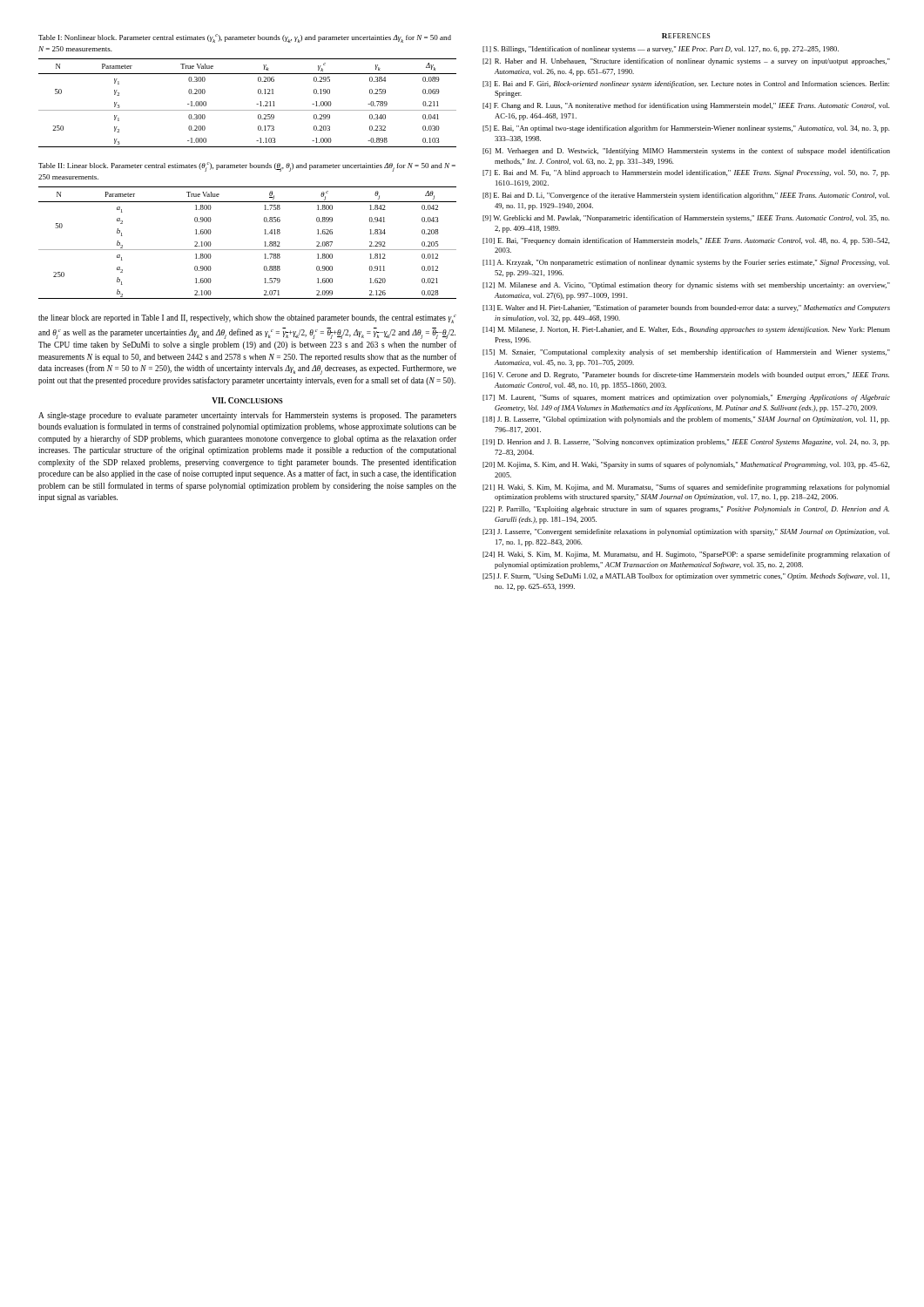The height and width of the screenshot is (1307, 924).
Task: Locate the block of text that opens with "[9] W. Greblicki and M. Pawlak, "Nonparametric identification"
Action: tap(686, 223)
